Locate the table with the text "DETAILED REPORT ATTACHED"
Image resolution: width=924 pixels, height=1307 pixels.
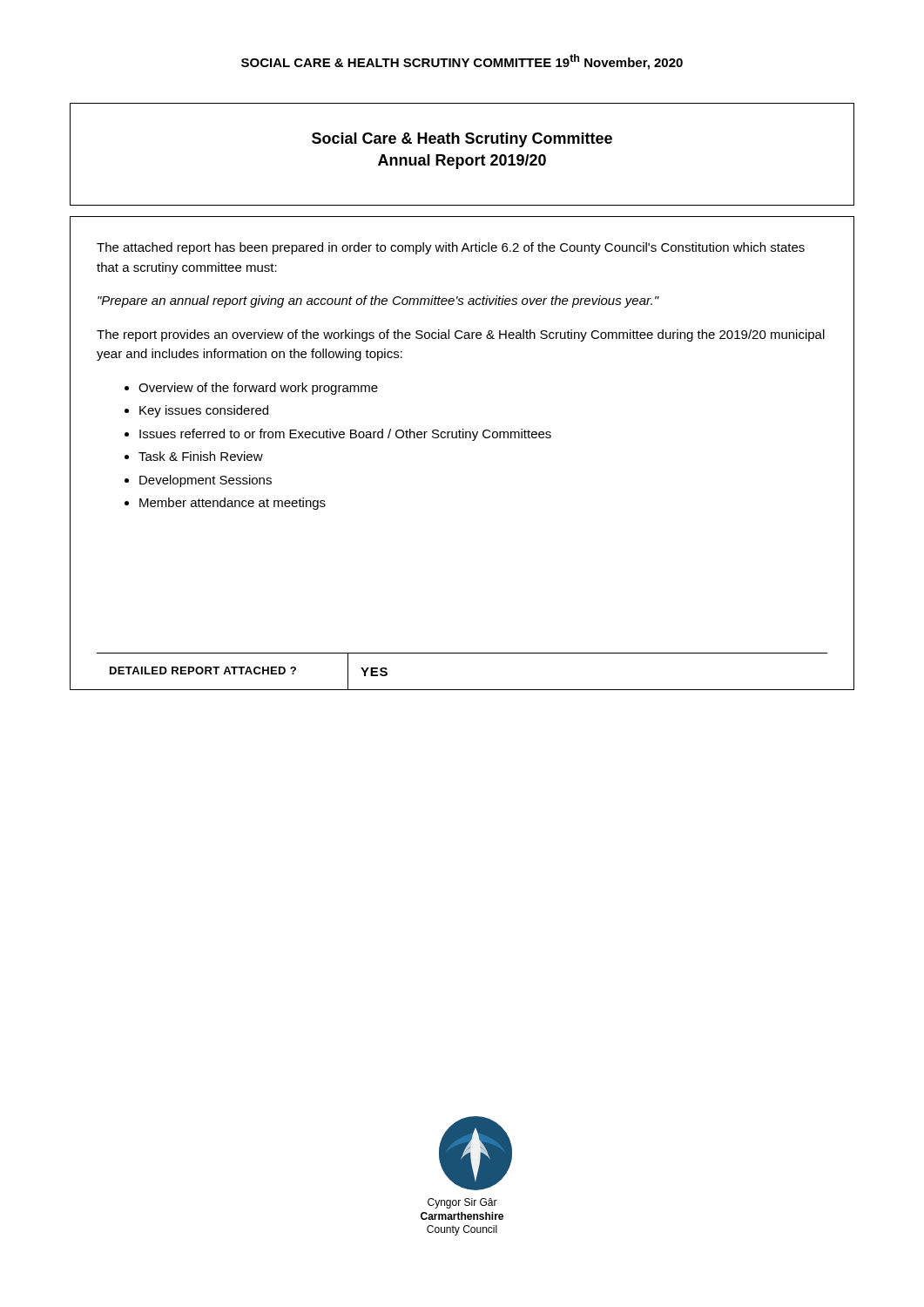point(462,670)
